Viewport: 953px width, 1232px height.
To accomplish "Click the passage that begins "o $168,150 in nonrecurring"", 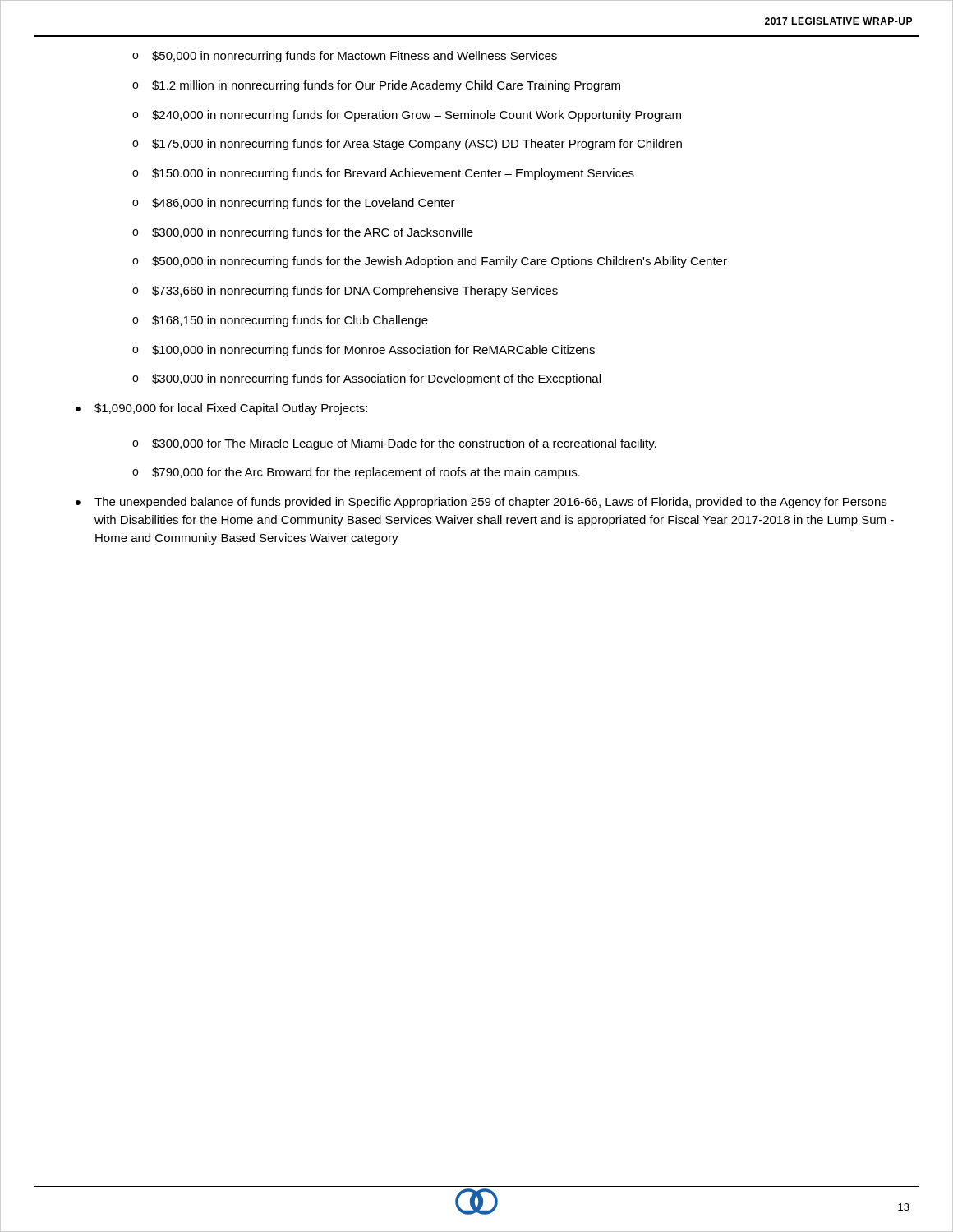I will pyautogui.click(x=280, y=321).
